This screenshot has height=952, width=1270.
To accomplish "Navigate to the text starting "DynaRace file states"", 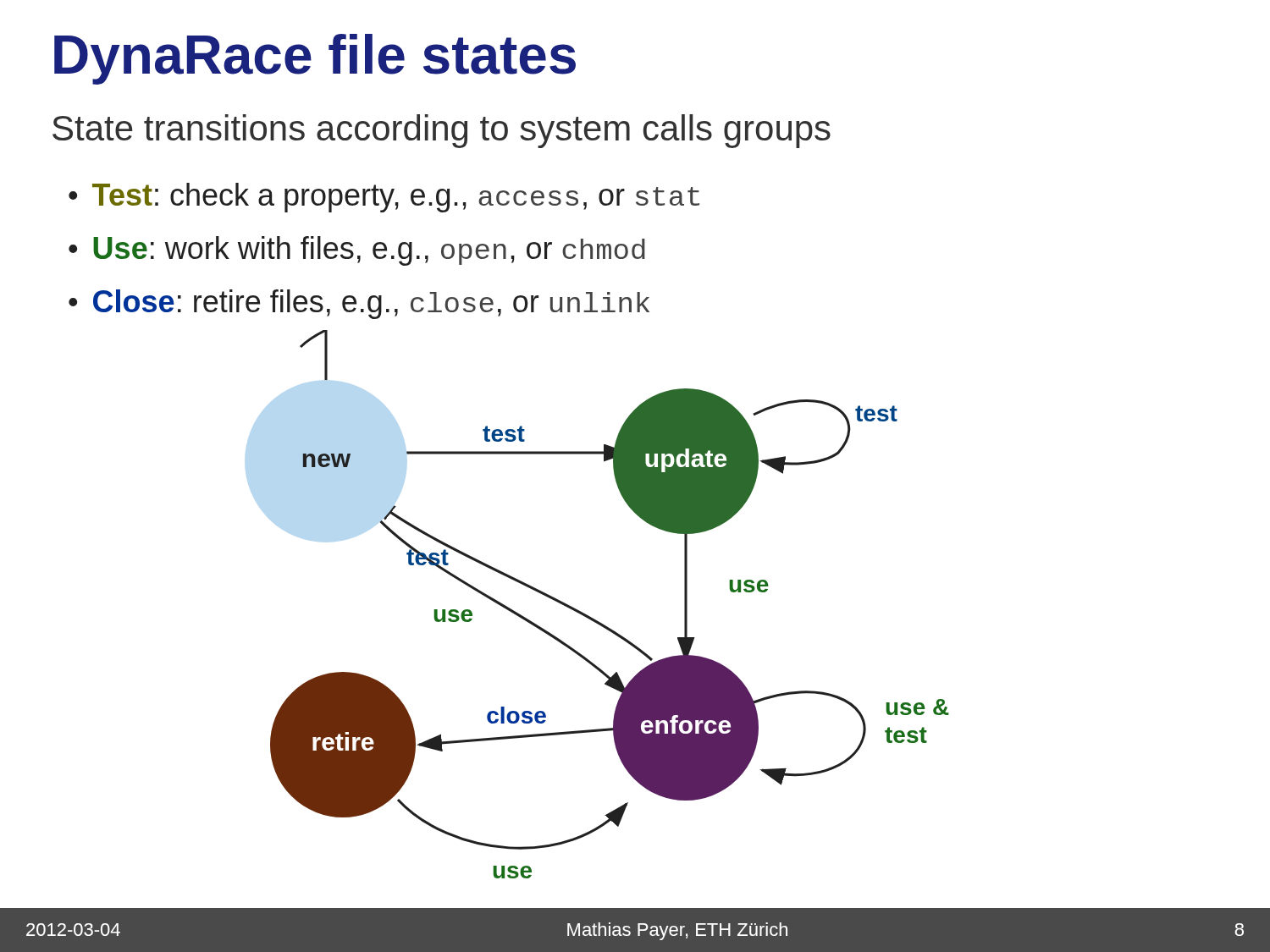I will pyautogui.click(x=314, y=55).
